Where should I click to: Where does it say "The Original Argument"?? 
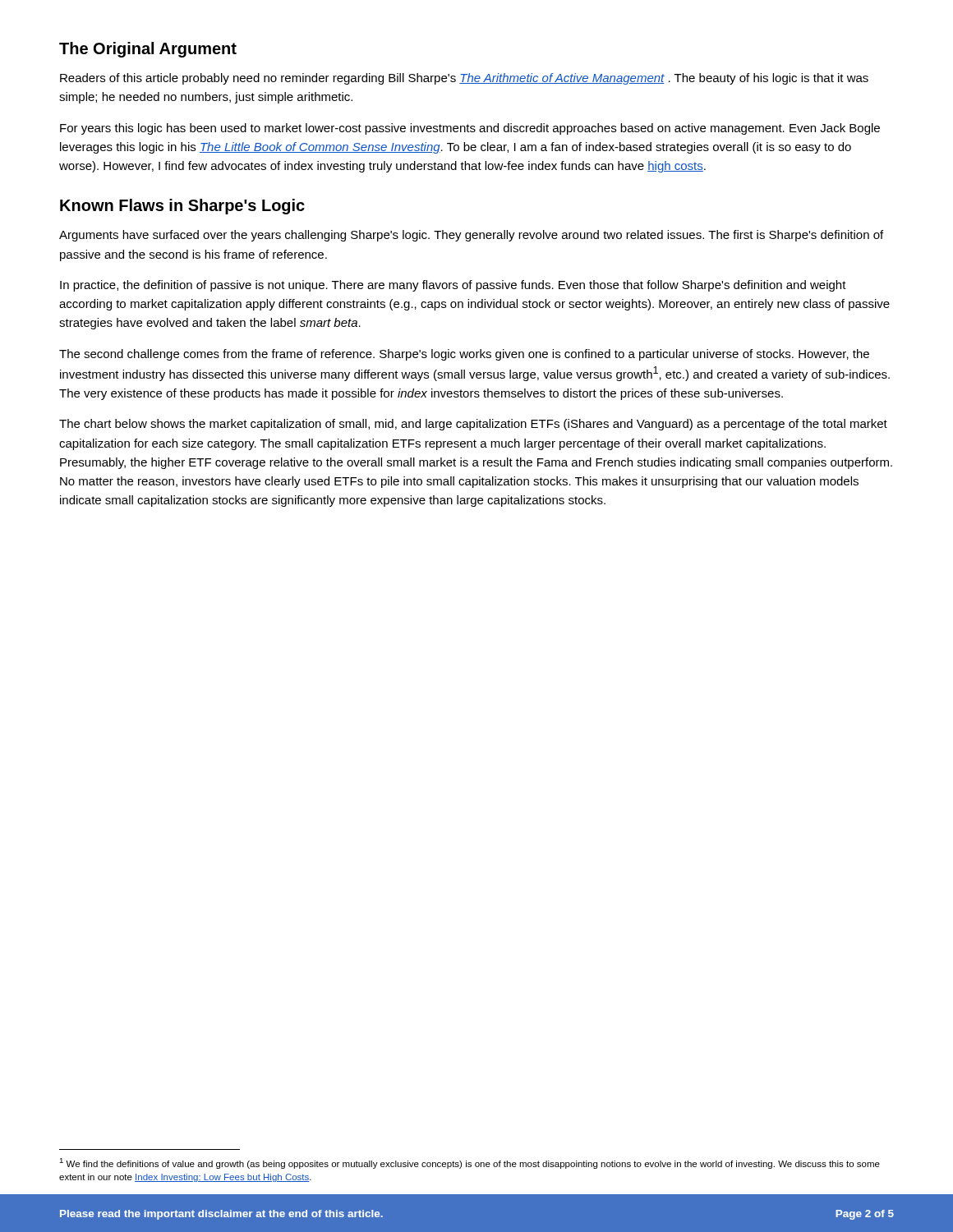coord(148,48)
